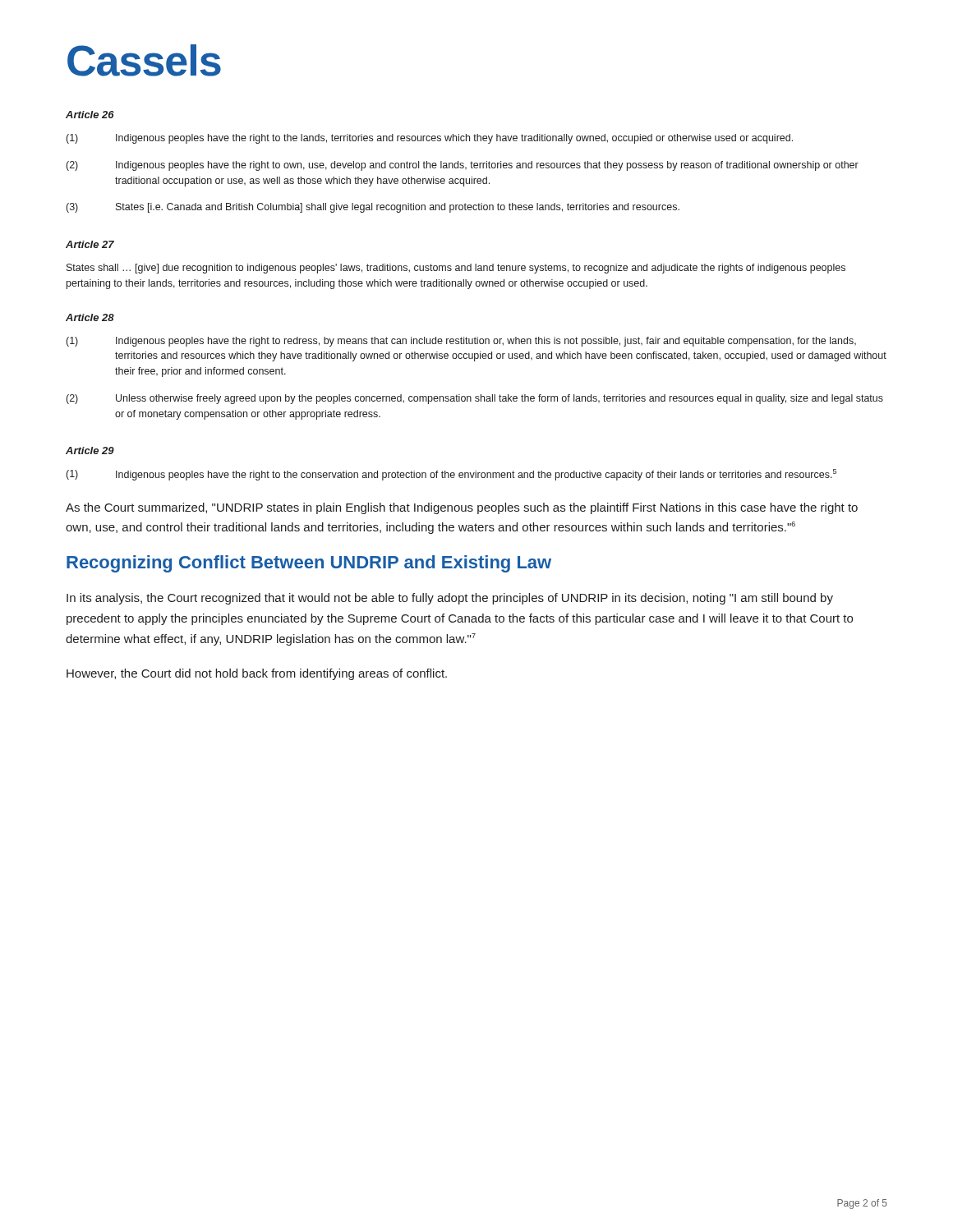The image size is (953, 1232).
Task: Locate the text starting "However, the Court did not"
Action: (x=257, y=673)
